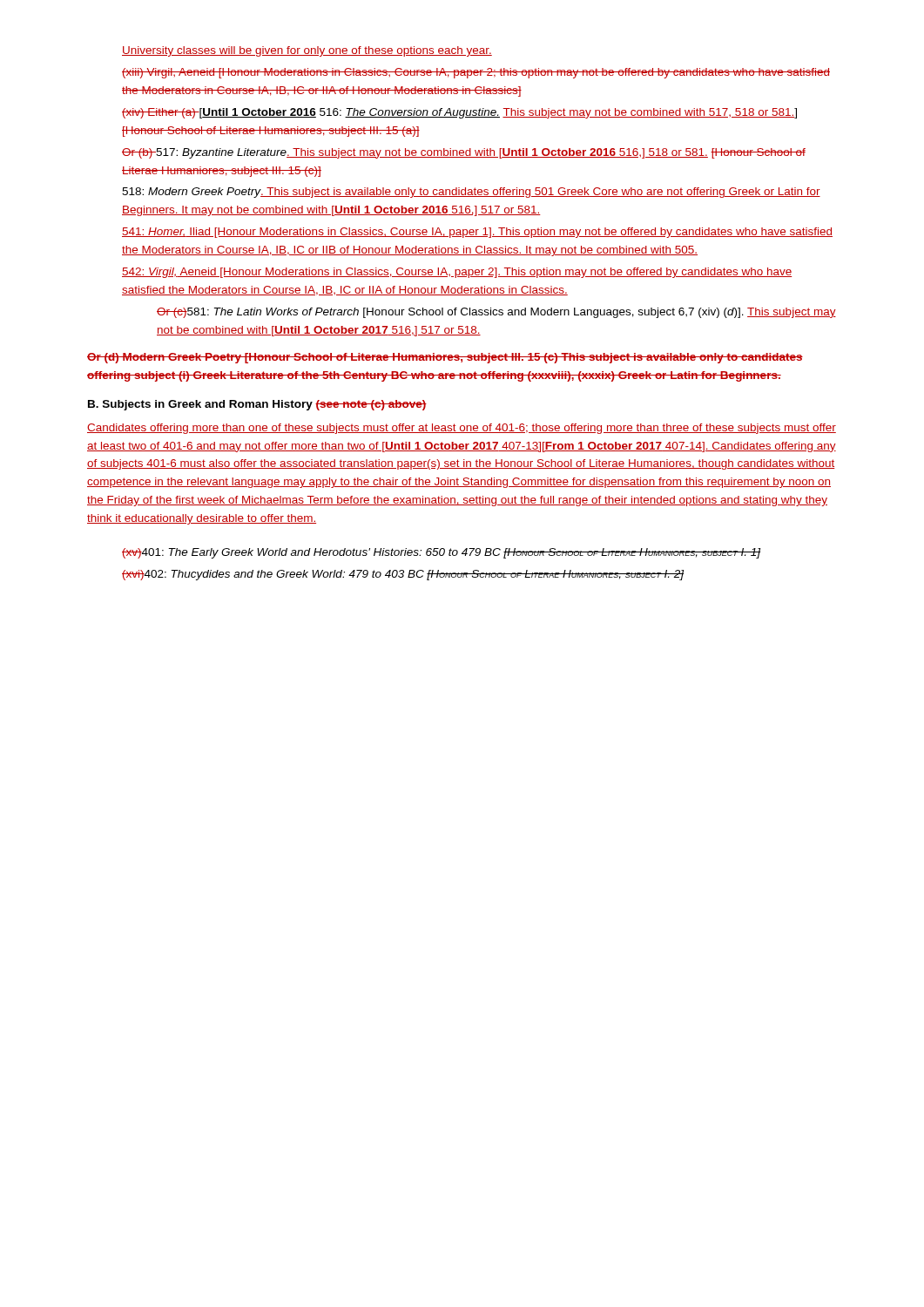
Task: Click on the text block that reads "(xiii) Virgil, Aeneid"
Action: 479,82
